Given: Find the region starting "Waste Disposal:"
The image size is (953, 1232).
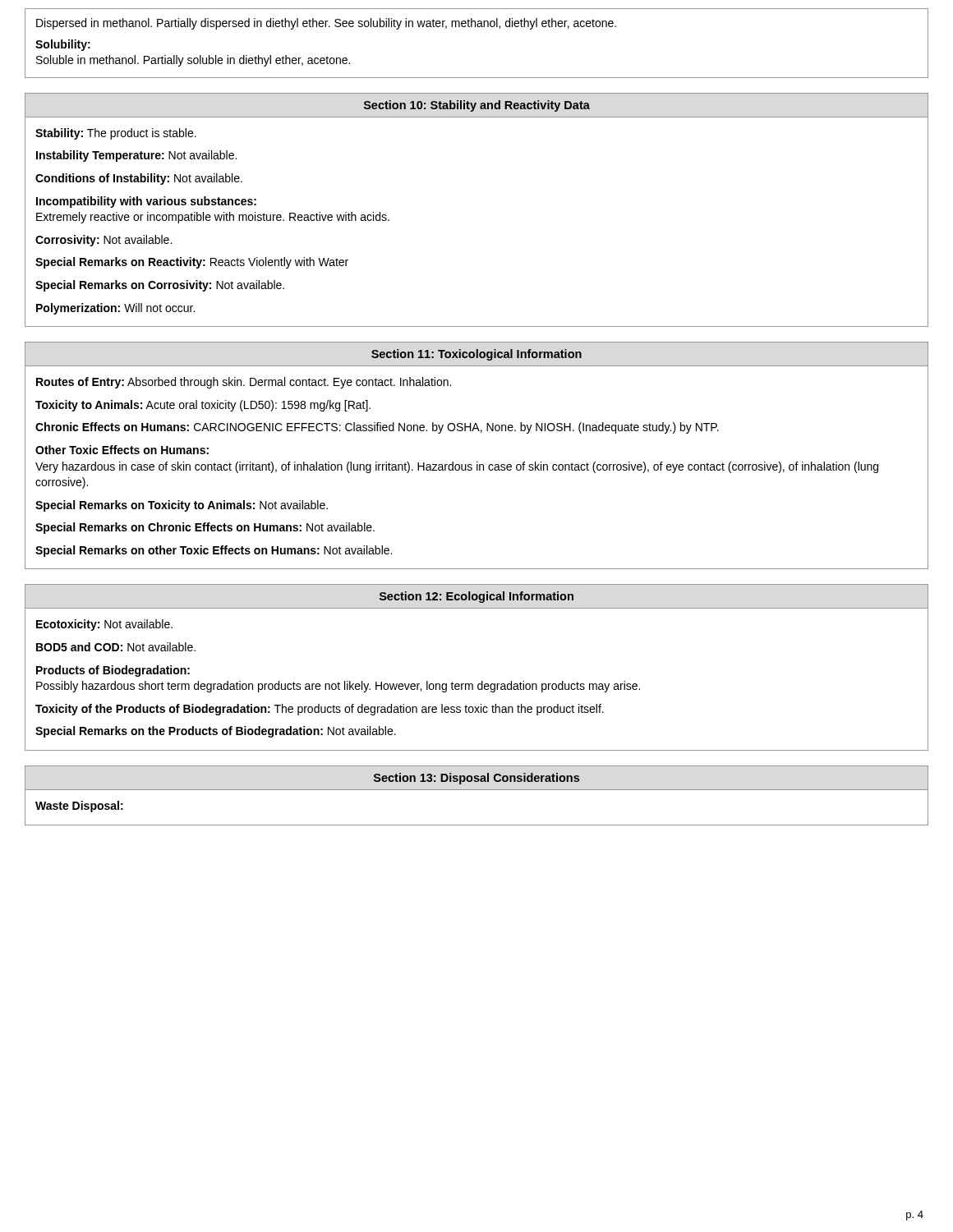Looking at the screenshot, I should pos(80,806).
